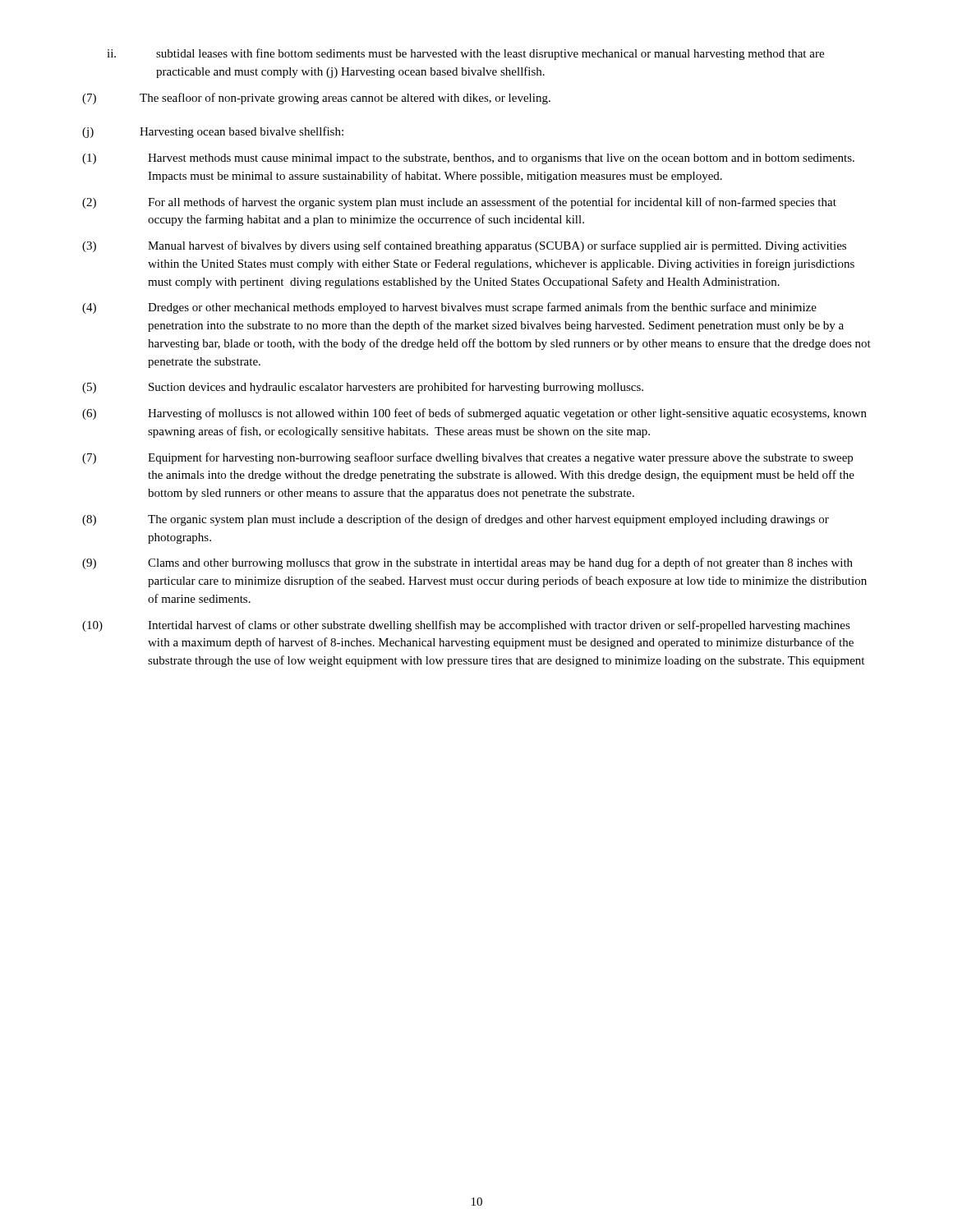
Task: Click on the passage starting "(10) Intertidal harvest of"
Action: pos(476,643)
